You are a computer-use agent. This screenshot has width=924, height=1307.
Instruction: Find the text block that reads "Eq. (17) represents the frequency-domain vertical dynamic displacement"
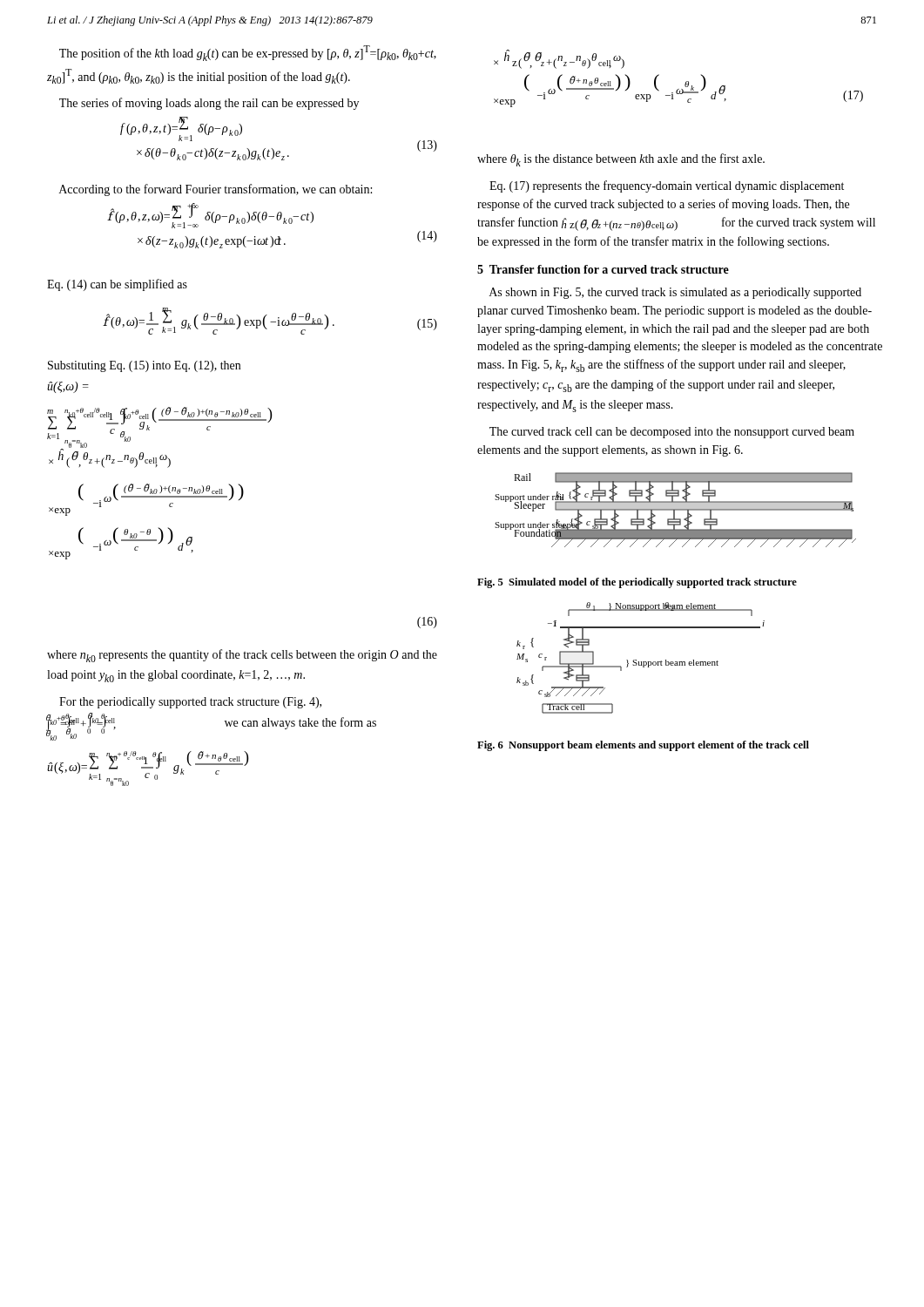[x=677, y=214]
